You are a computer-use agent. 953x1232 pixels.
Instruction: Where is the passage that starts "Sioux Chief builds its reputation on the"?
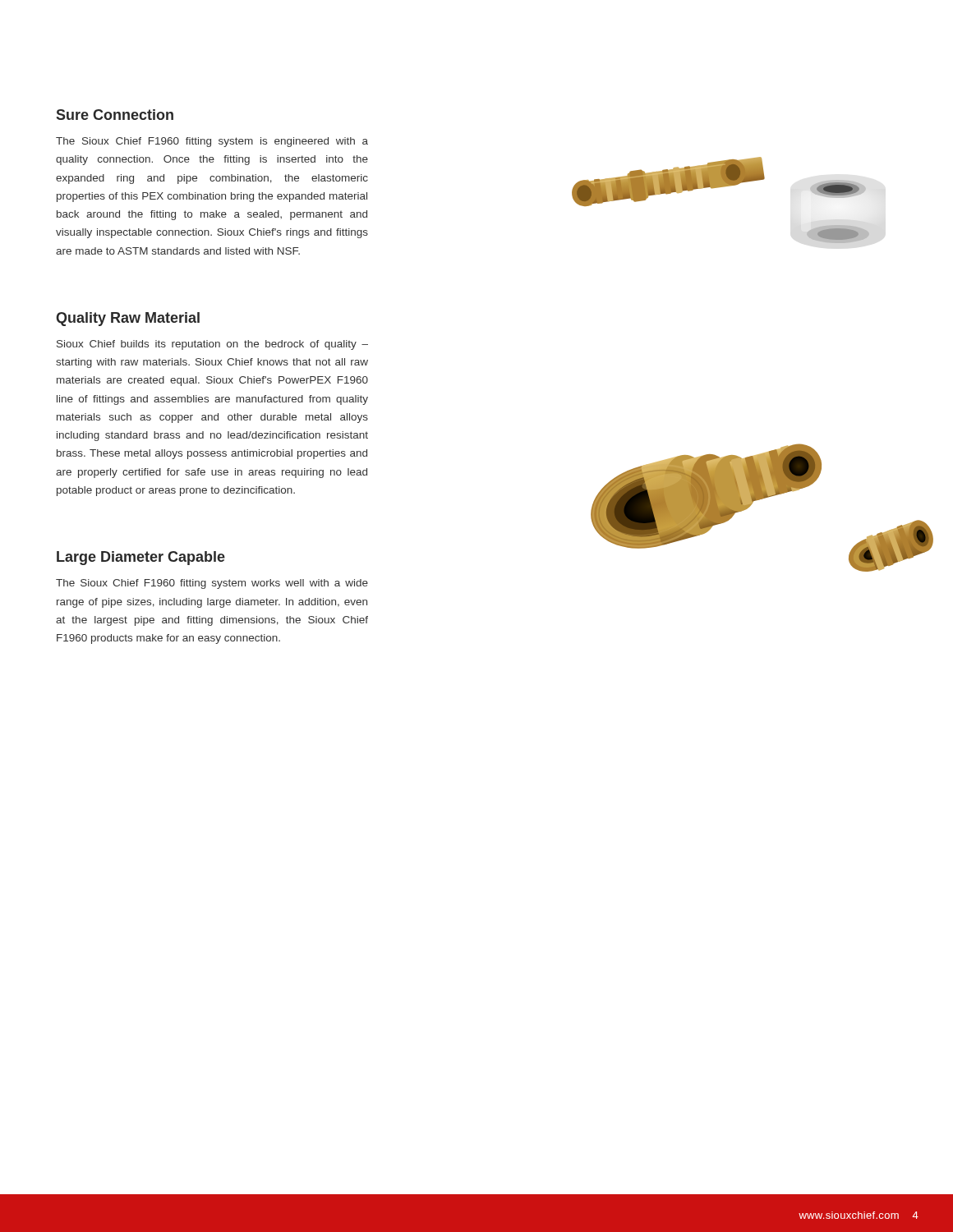pyautogui.click(x=212, y=417)
